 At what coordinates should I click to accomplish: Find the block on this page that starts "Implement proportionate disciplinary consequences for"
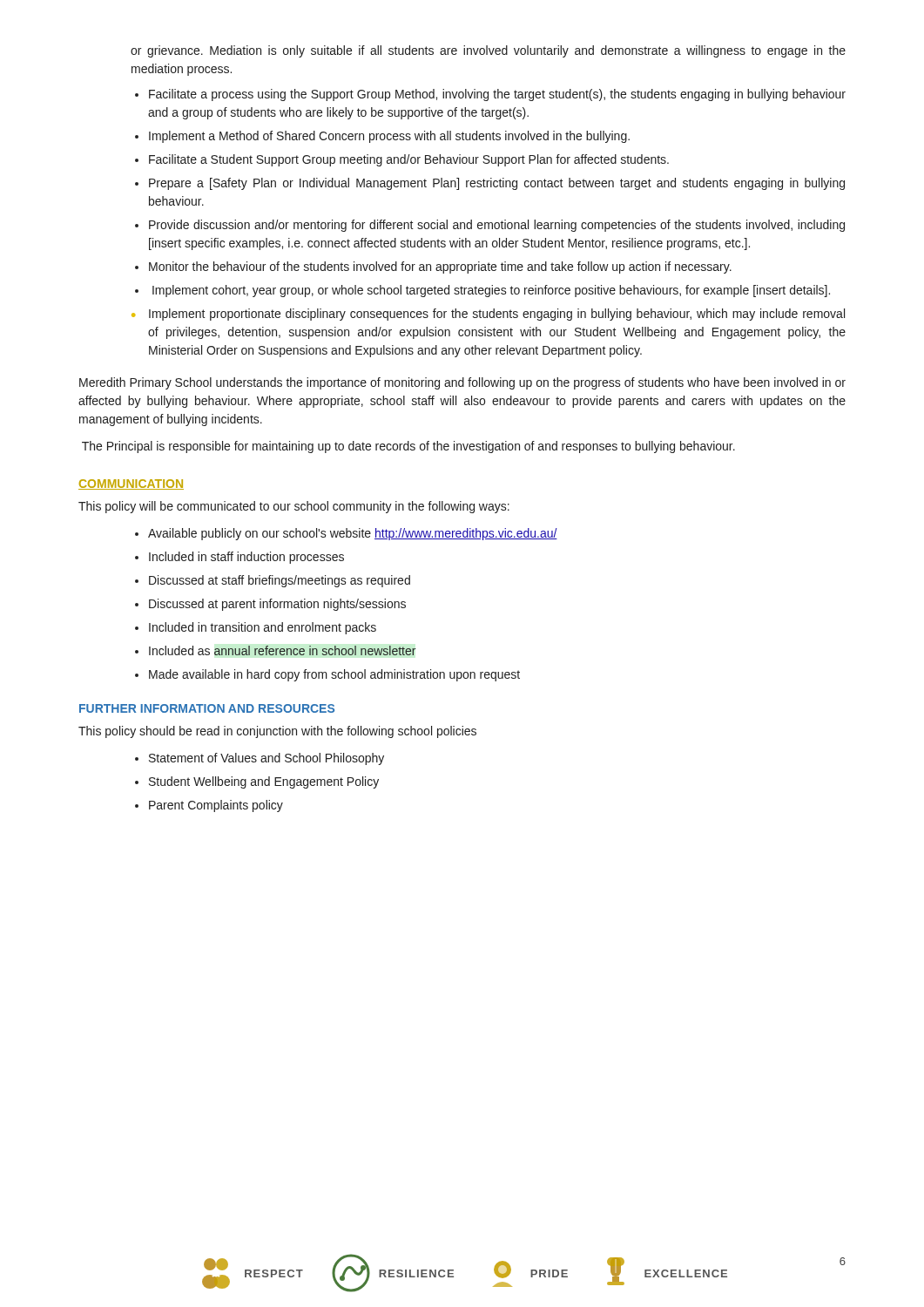[x=497, y=332]
